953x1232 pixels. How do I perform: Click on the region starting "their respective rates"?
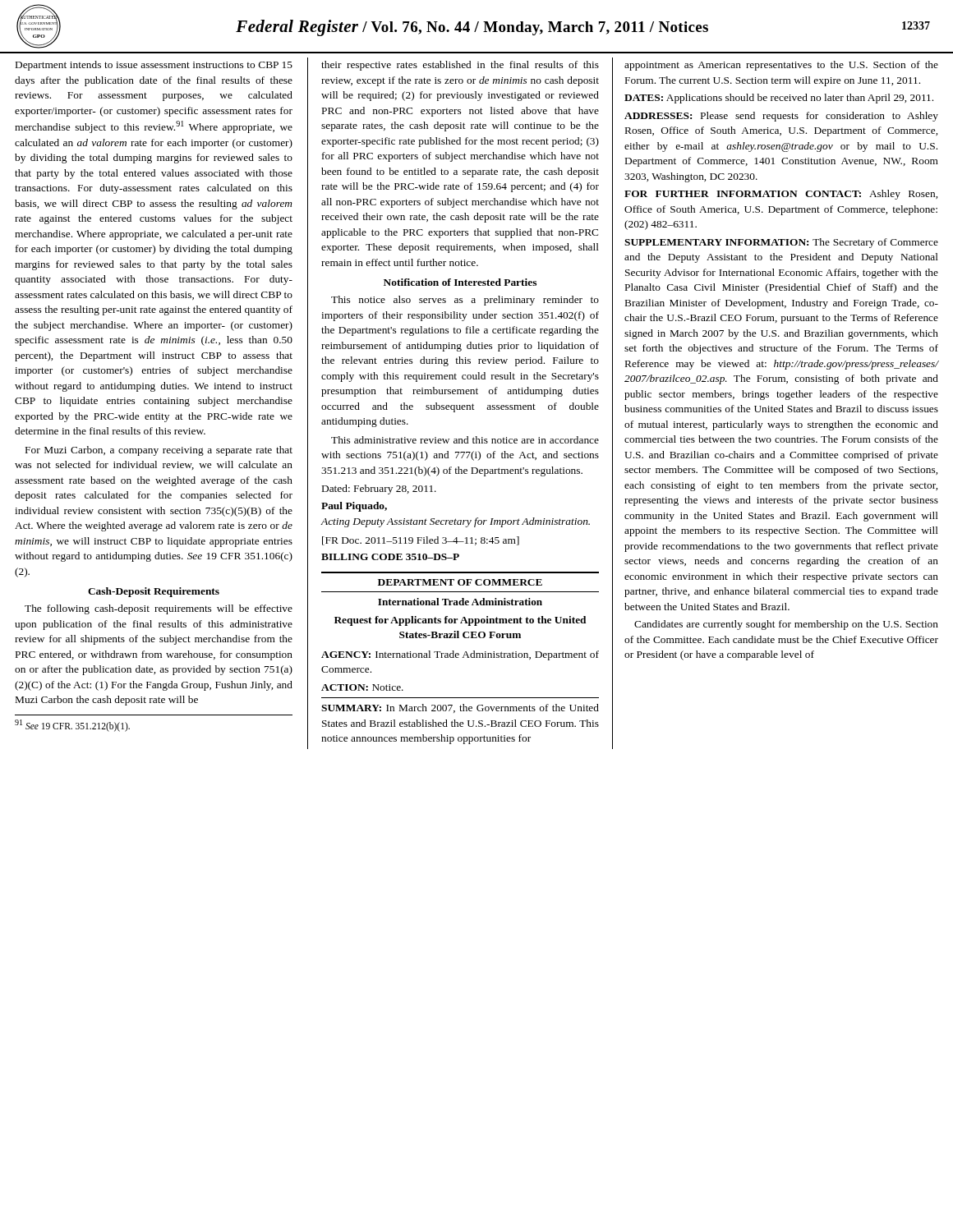coord(460,164)
